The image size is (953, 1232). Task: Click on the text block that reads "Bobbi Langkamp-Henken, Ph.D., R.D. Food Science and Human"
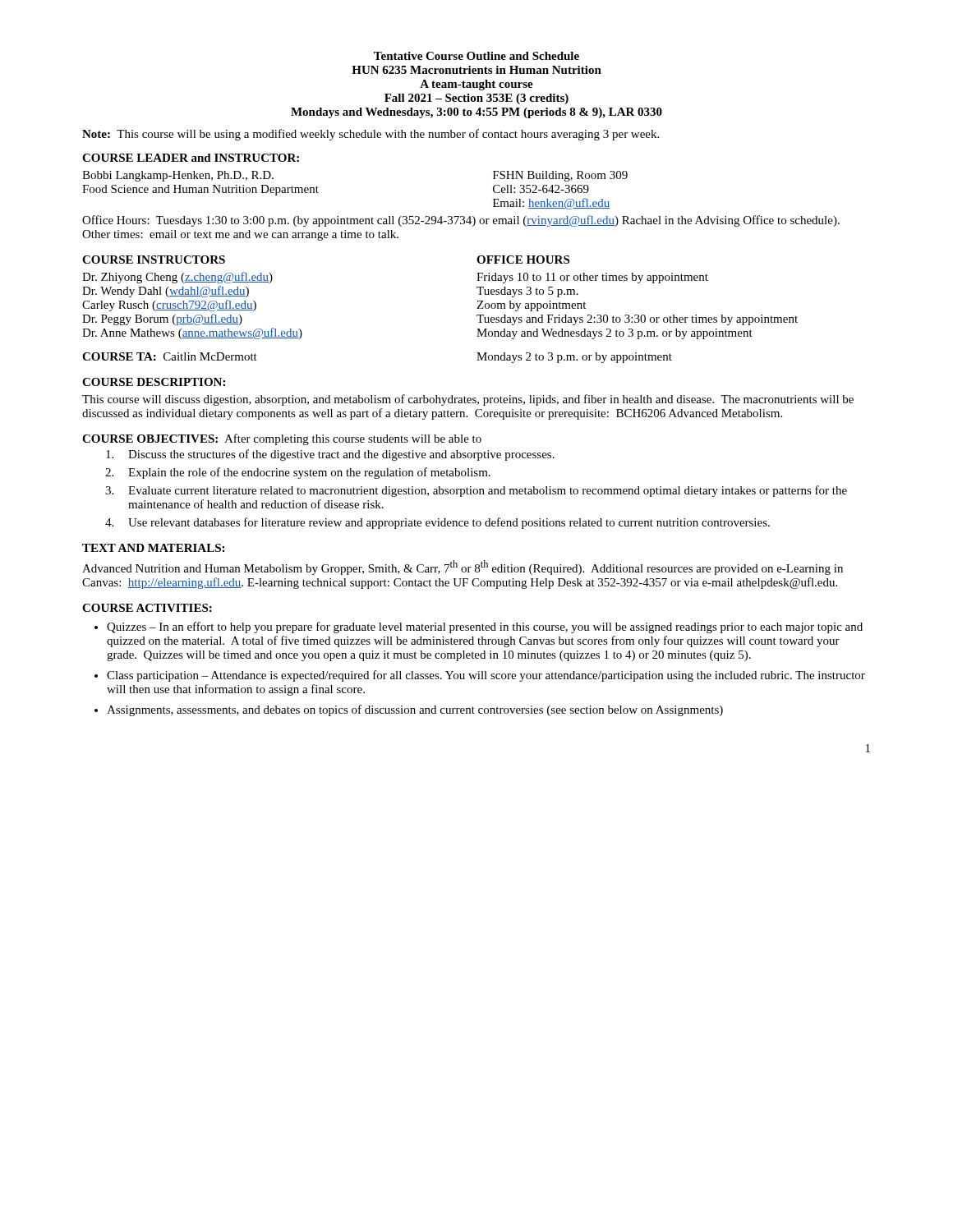[176, 175]
